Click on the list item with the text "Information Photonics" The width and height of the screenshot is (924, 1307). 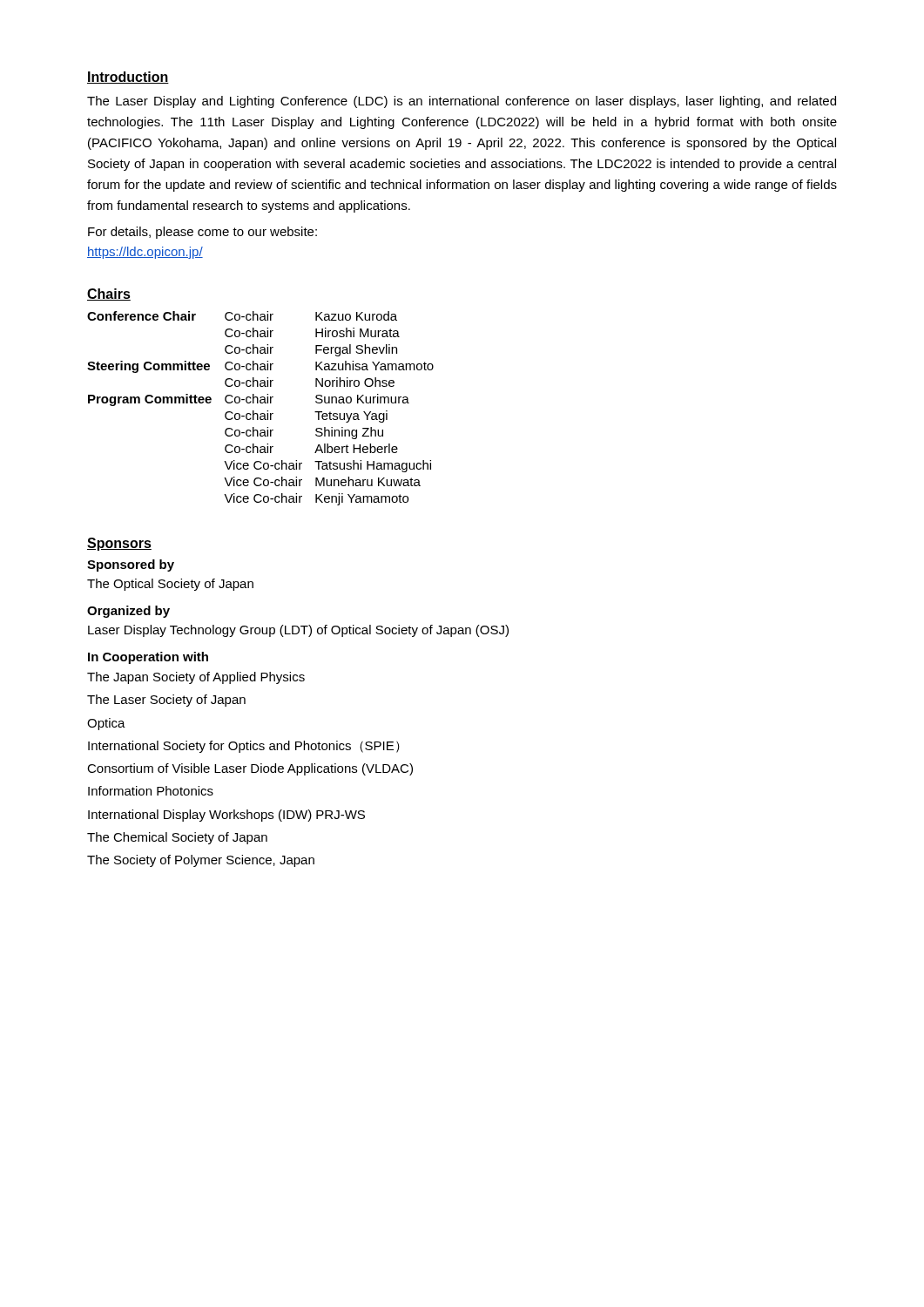(150, 791)
